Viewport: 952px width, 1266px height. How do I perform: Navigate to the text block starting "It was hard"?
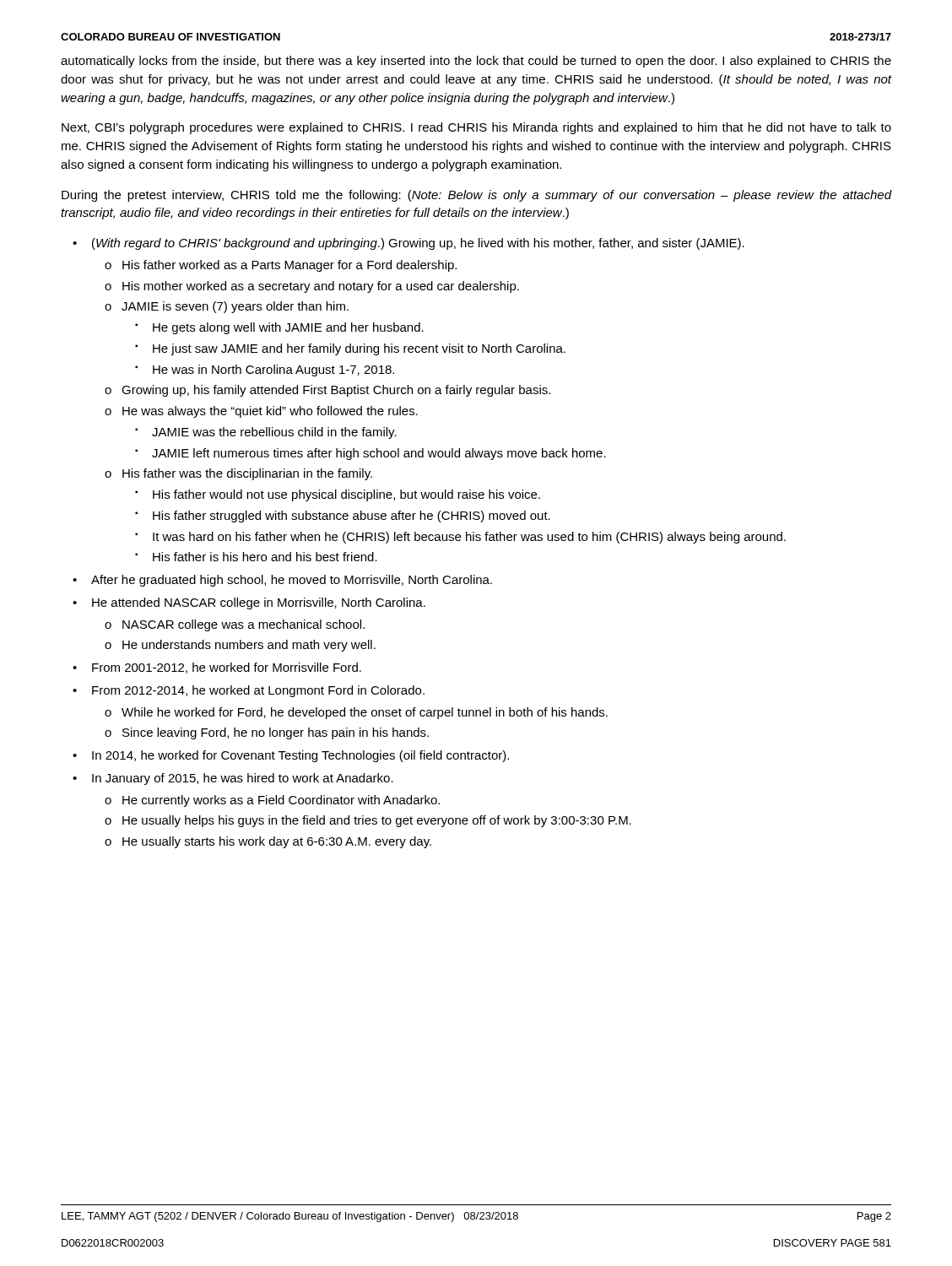pyautogui.click(x=469, y=536)
